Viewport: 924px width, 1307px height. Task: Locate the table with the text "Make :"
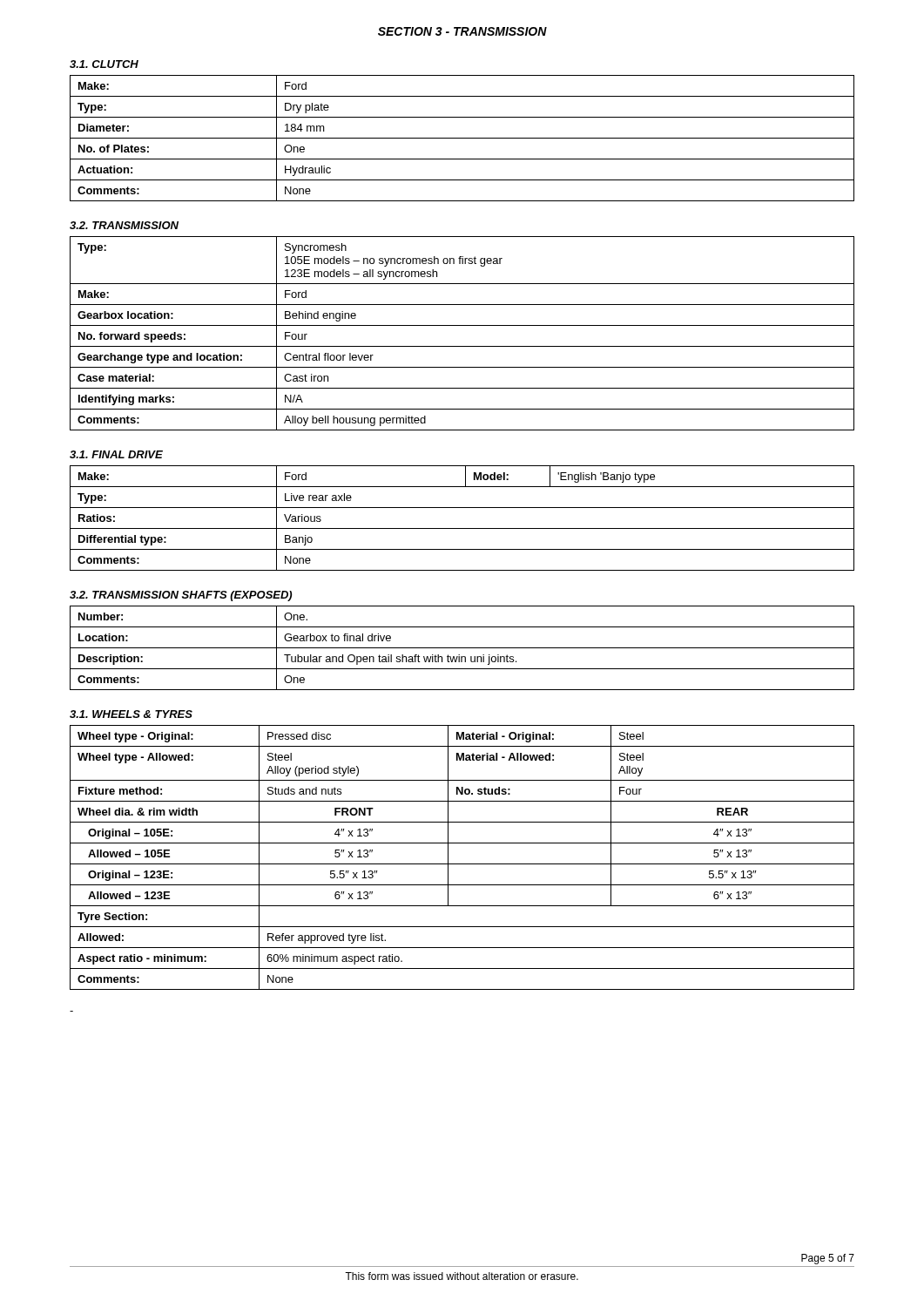[462, 138]
